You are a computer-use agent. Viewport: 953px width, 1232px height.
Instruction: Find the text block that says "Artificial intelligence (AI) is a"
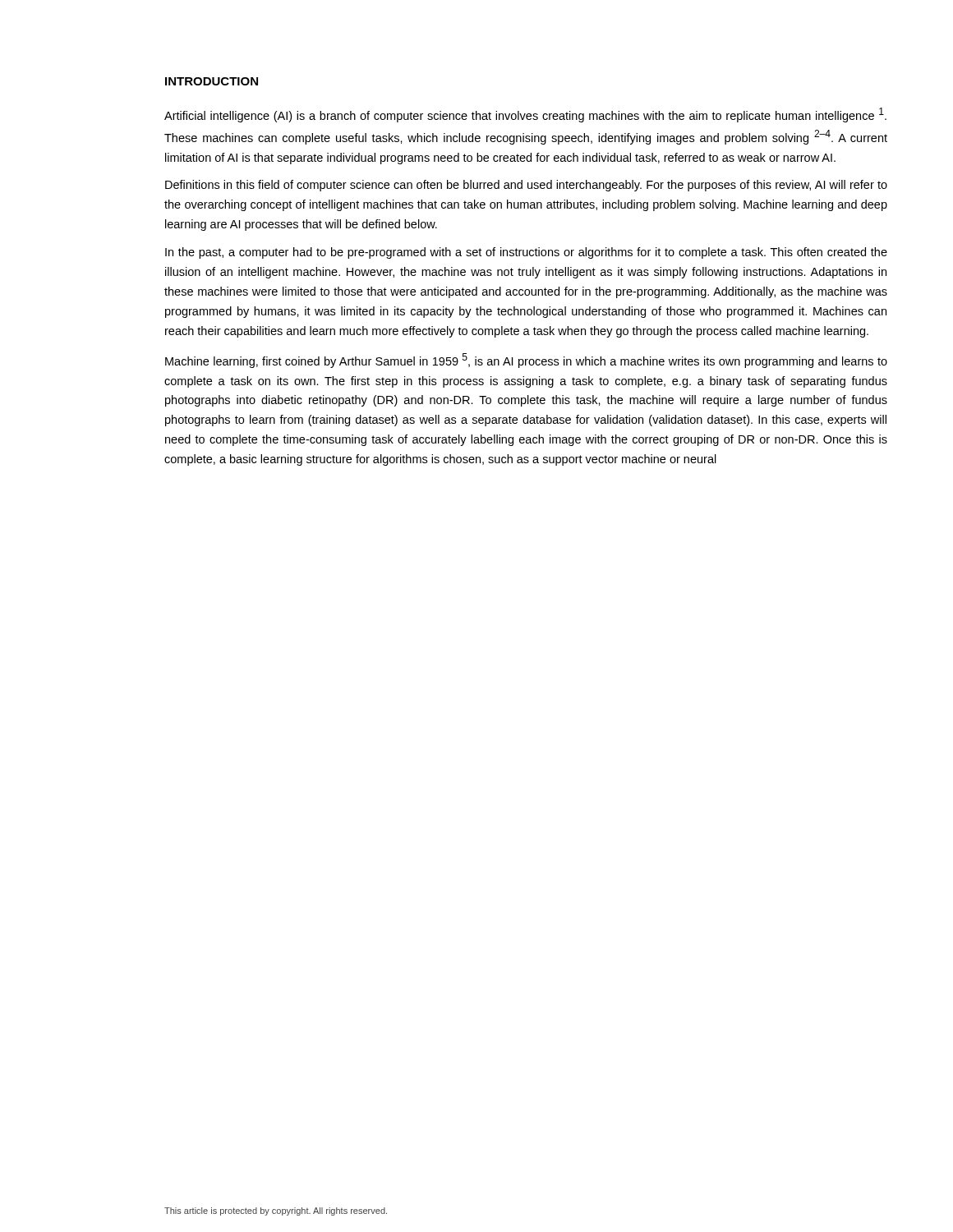(526, 287)
